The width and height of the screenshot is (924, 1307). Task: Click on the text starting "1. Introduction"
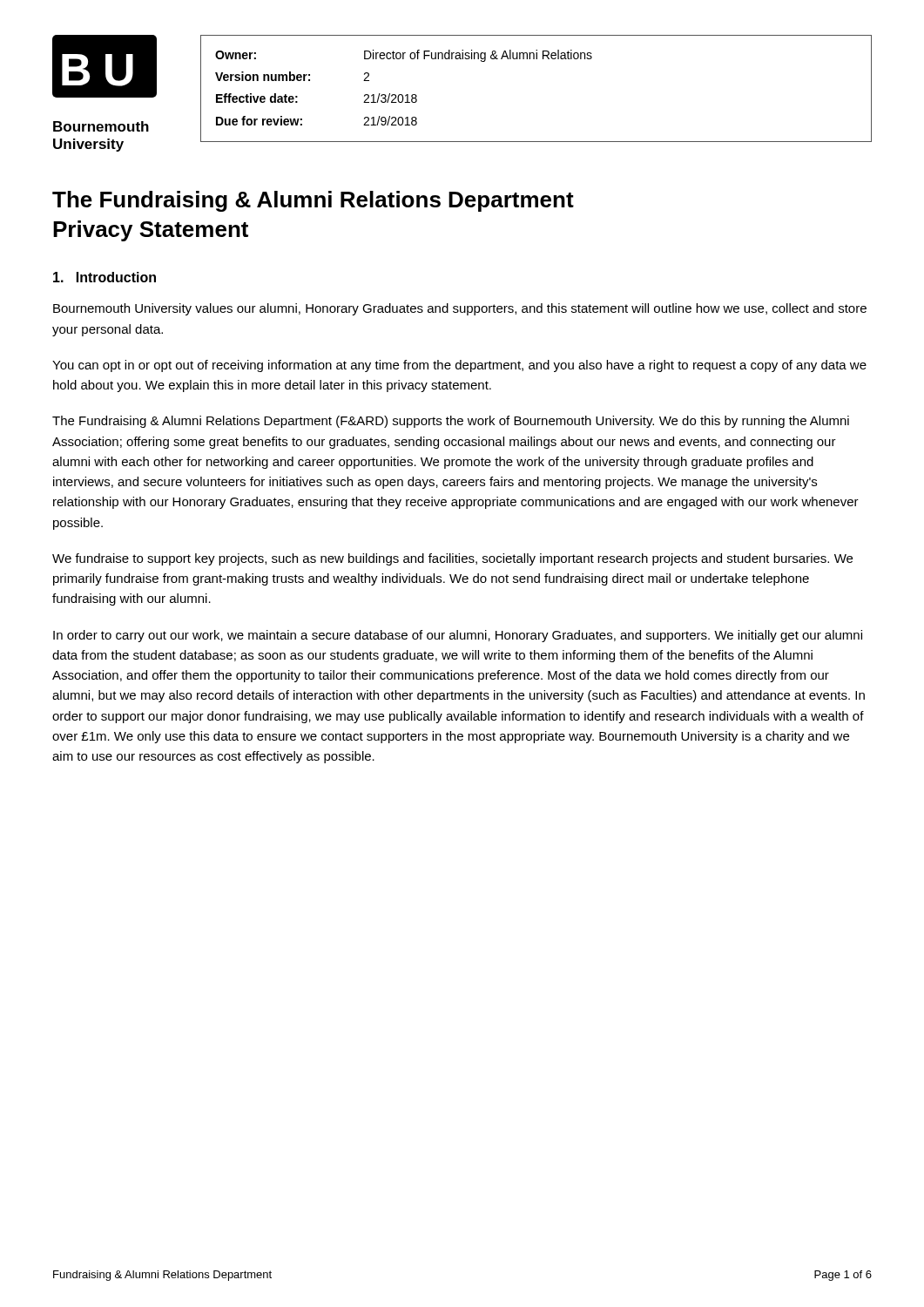click(105, 278)
